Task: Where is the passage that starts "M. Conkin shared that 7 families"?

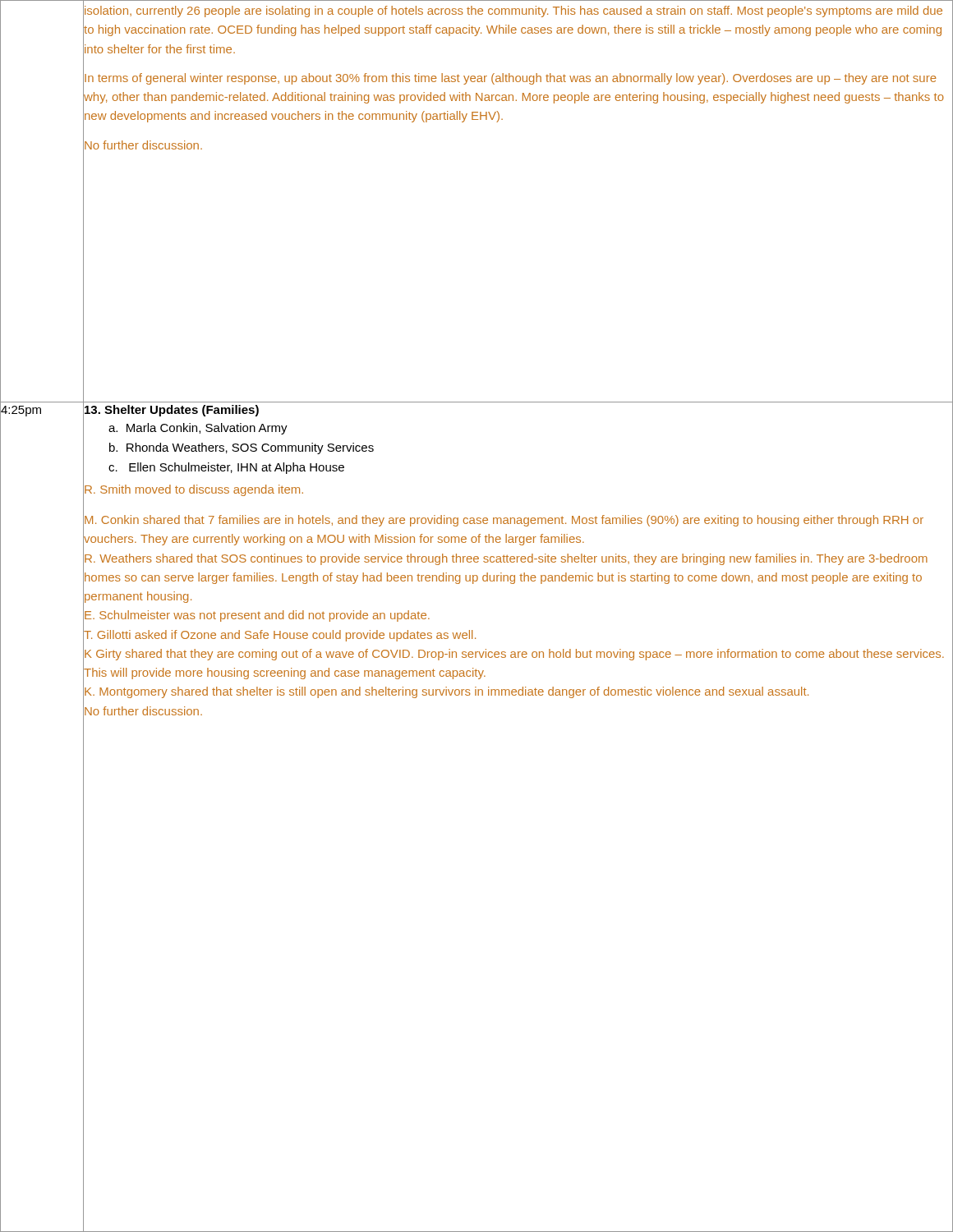Action: click(518, 529)
